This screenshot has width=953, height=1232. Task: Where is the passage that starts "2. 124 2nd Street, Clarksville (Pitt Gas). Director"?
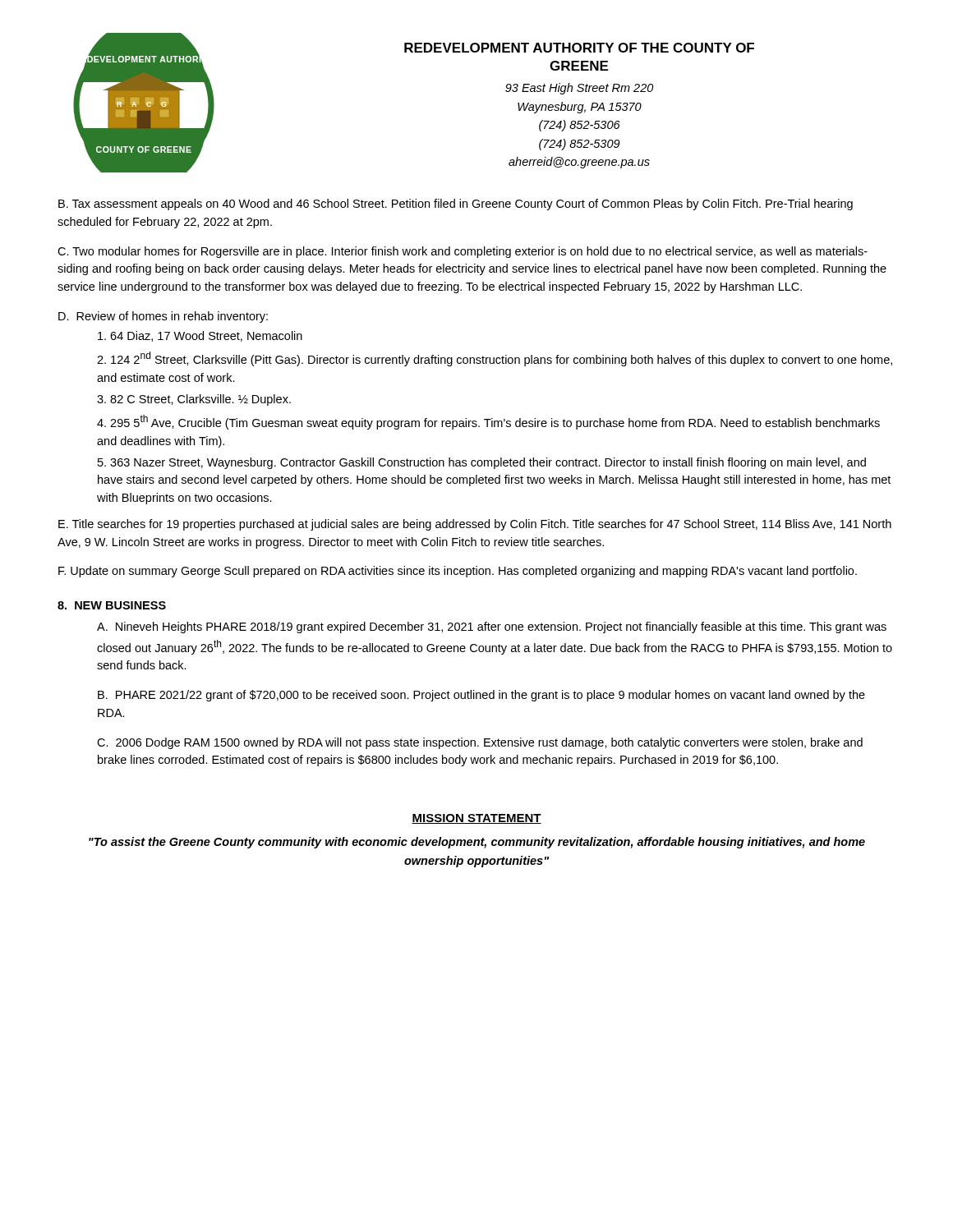(x=495, y=367)
